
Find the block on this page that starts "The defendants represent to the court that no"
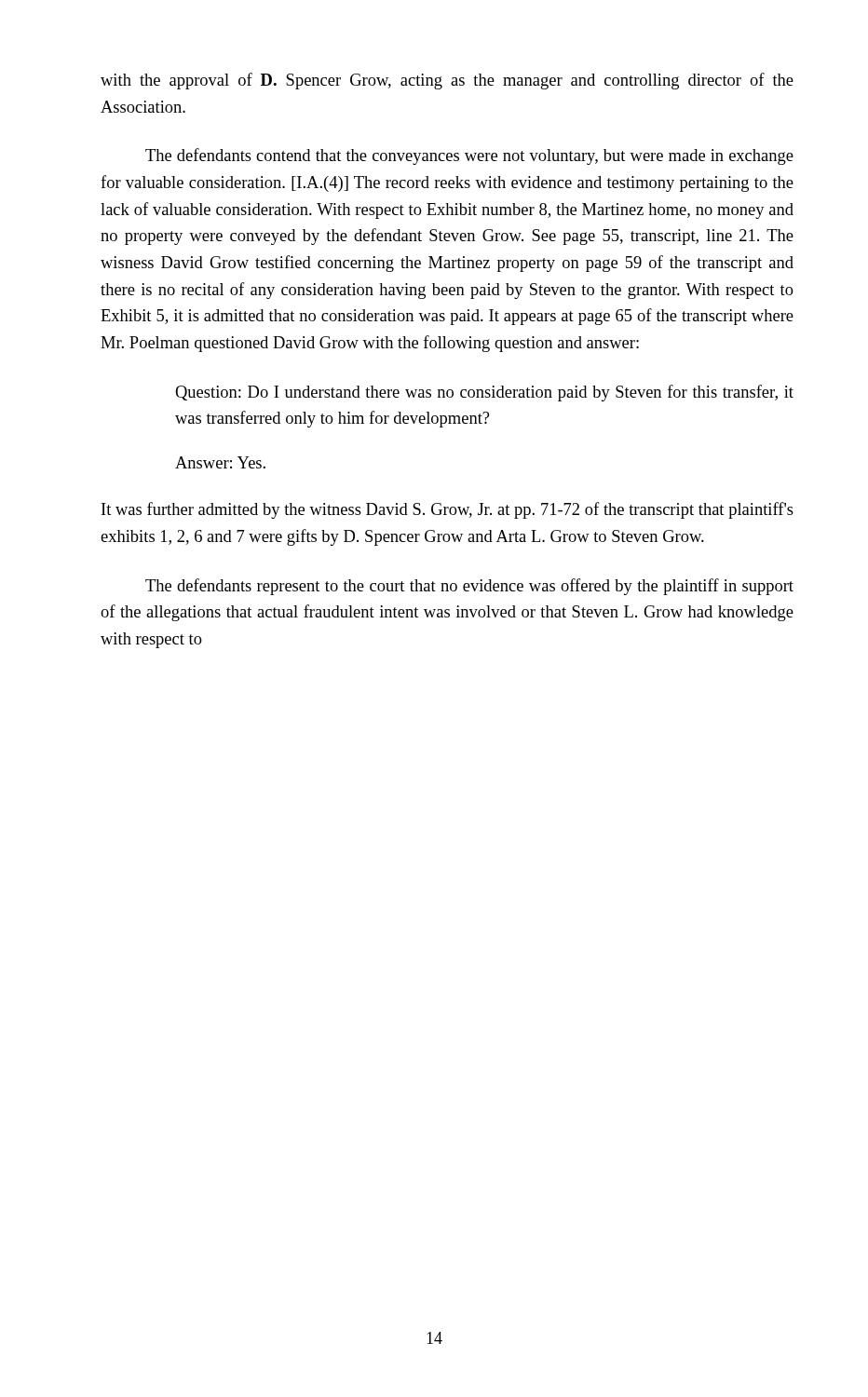(447, 612)
